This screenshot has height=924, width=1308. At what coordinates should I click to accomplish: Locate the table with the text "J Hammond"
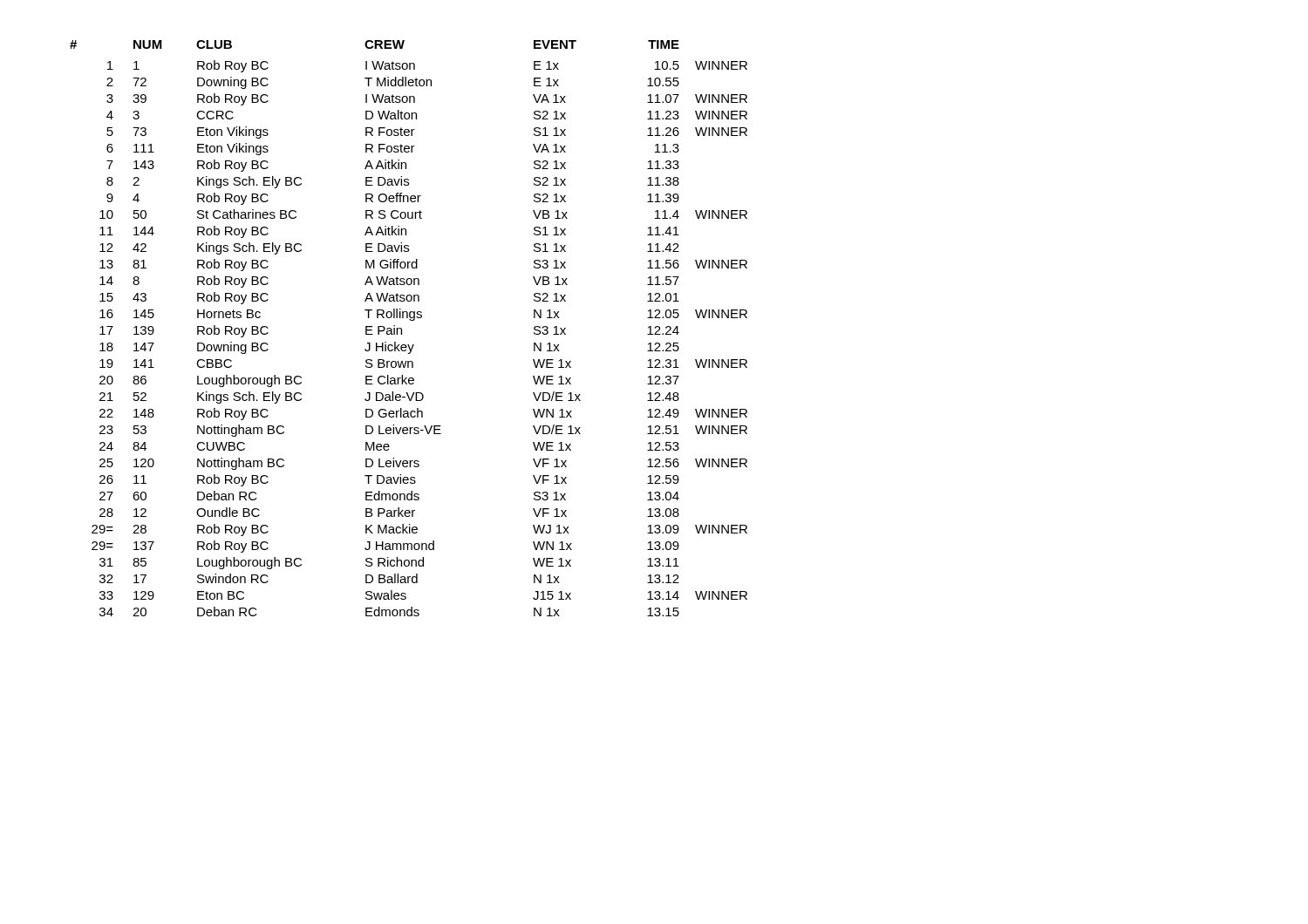click(425, 327)
